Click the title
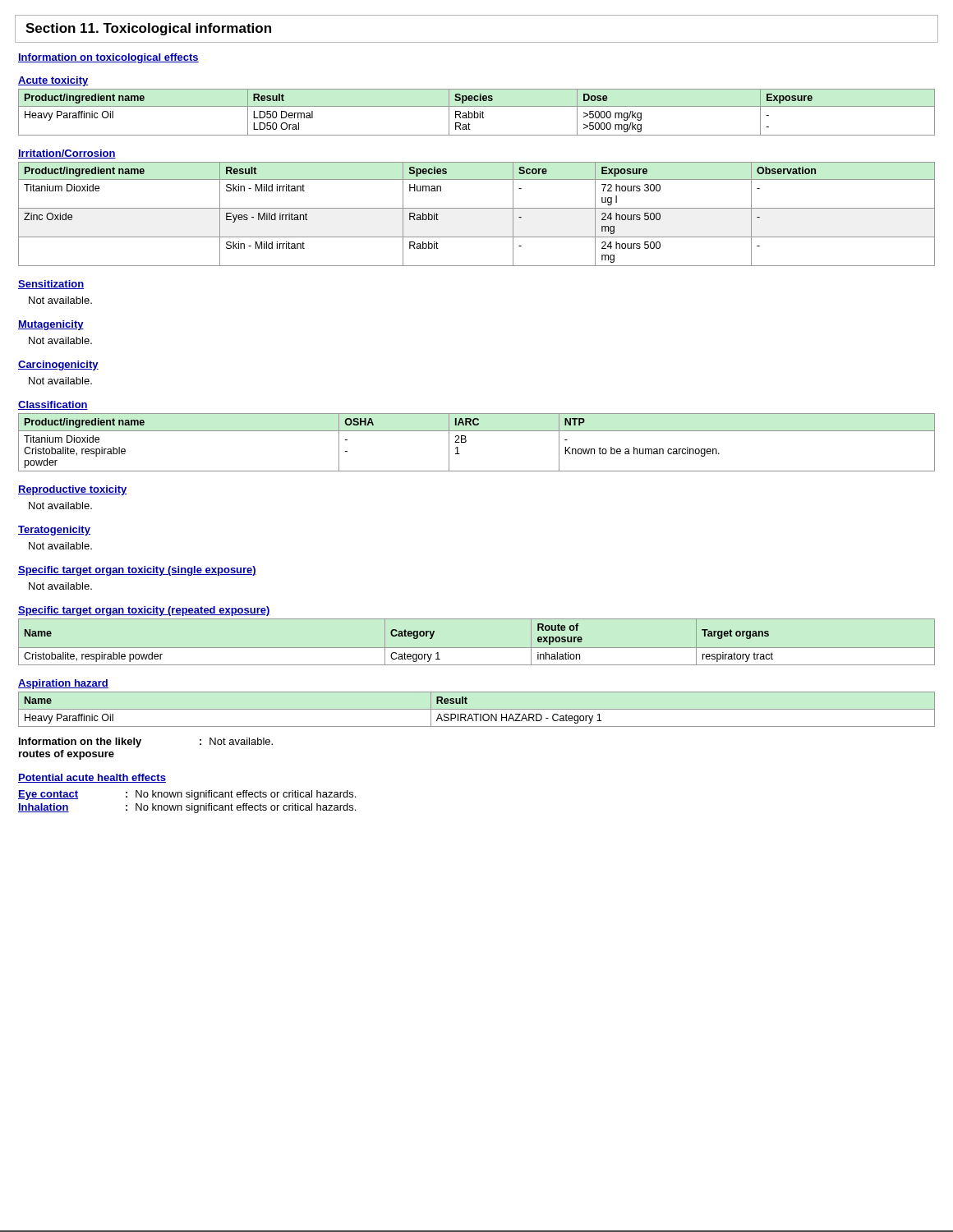Viewport: 953px width, 1232px height. (x=149, y=28)
